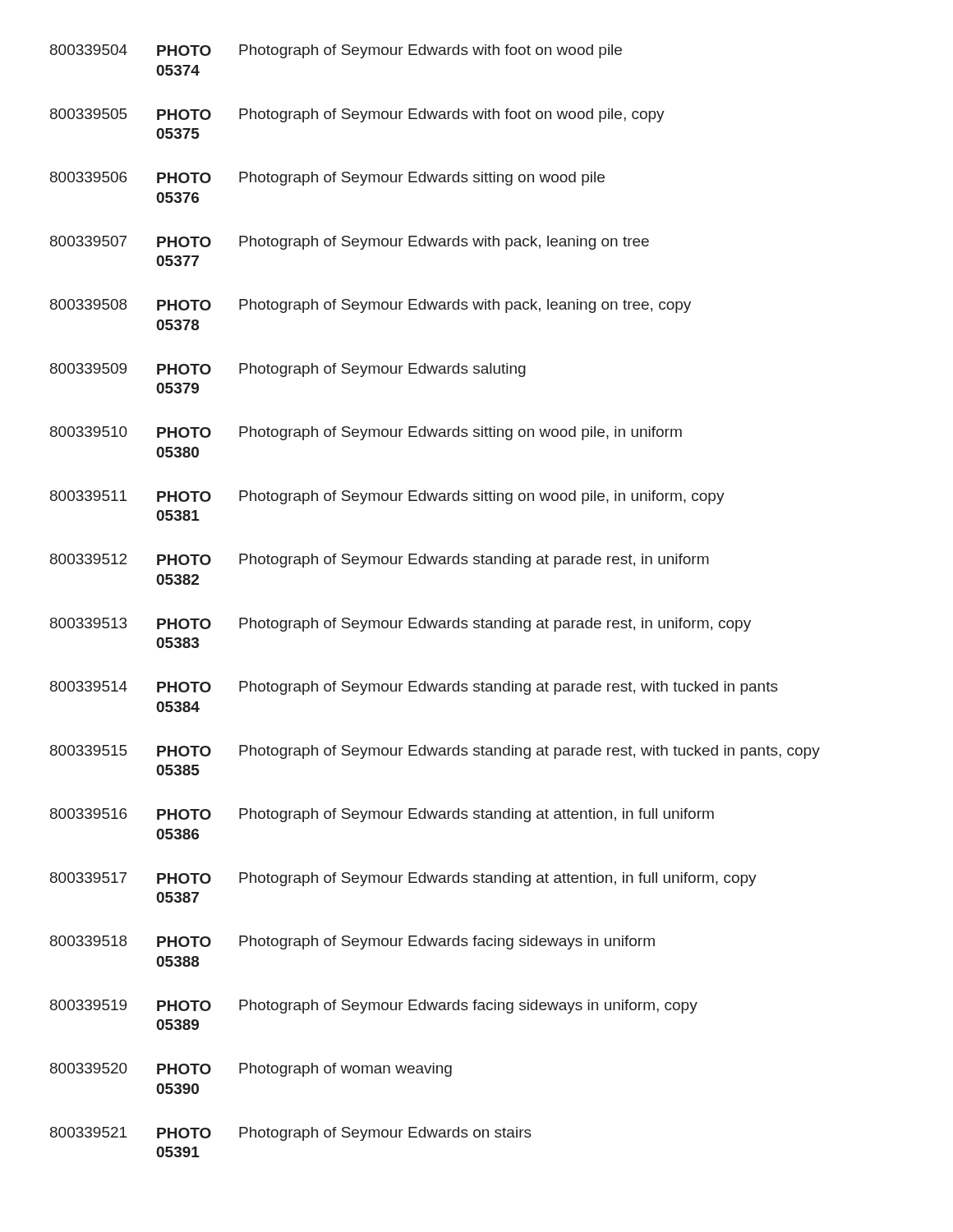
Task: Select the passage starting "800339507 PHOTO05377 Photograph of Seymour Edwards"
Action: (x=476, y=251)
